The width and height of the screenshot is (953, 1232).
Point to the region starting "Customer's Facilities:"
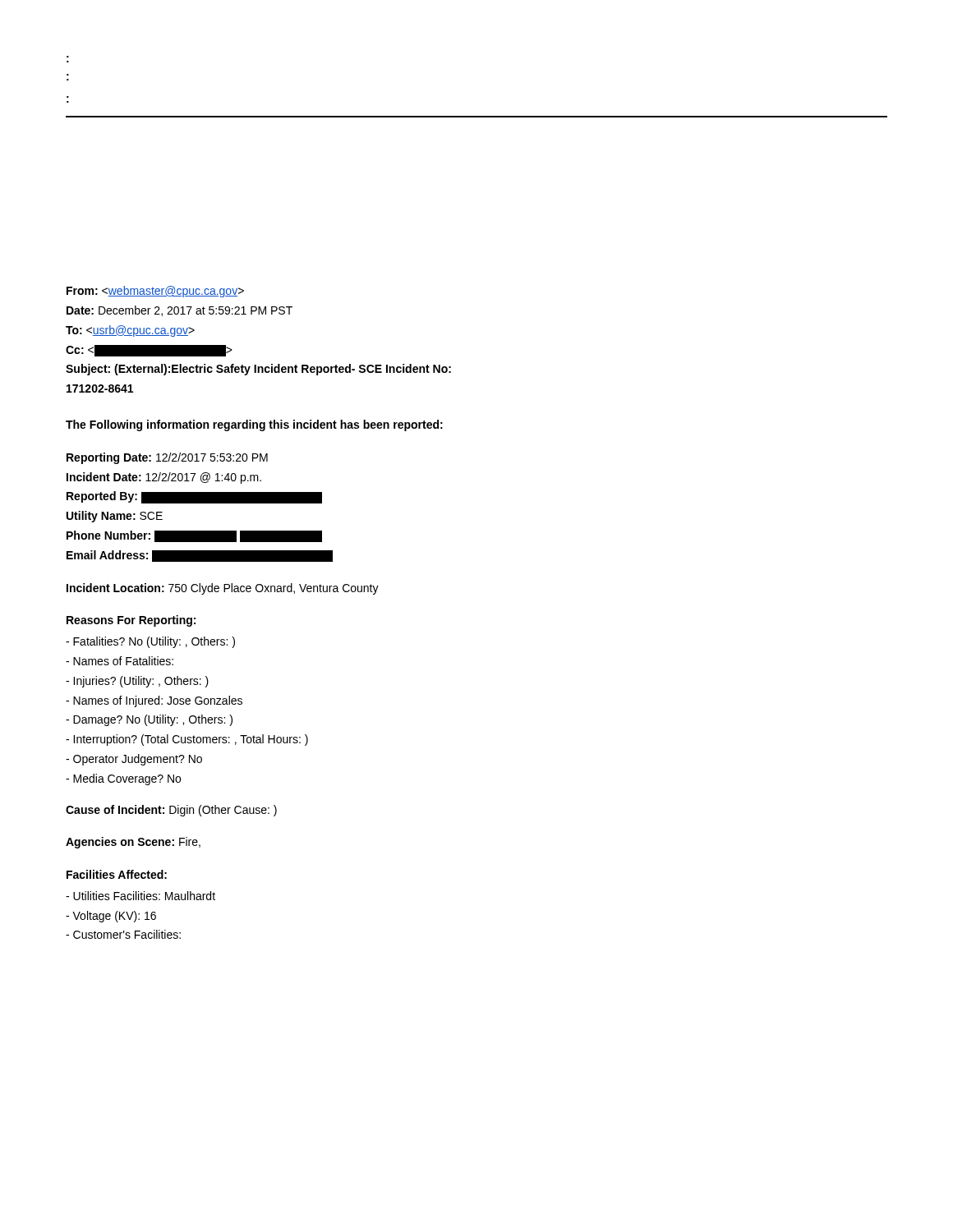124,935
